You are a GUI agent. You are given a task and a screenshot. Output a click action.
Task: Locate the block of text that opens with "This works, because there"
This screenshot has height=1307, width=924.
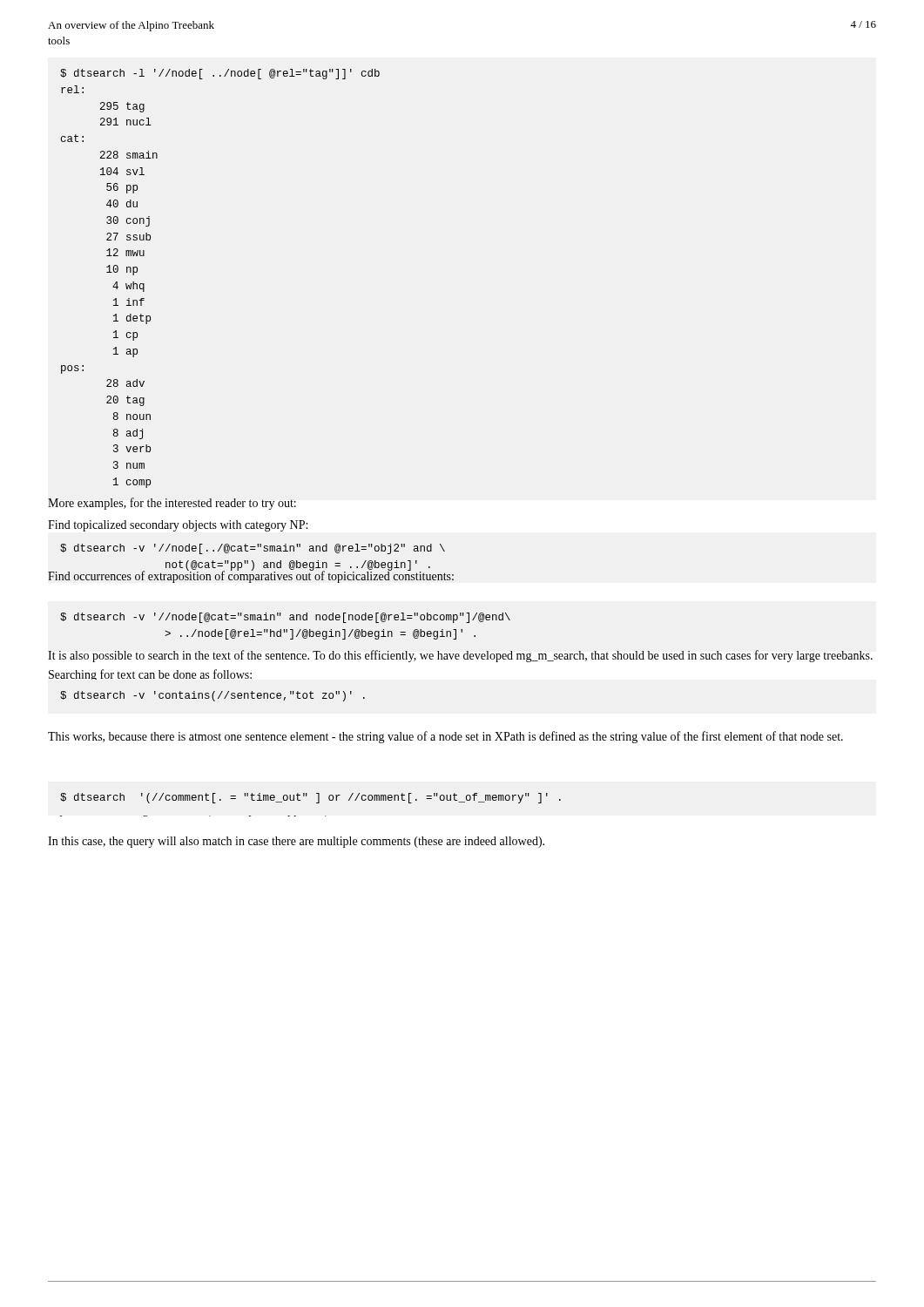(x=446, y=737)
